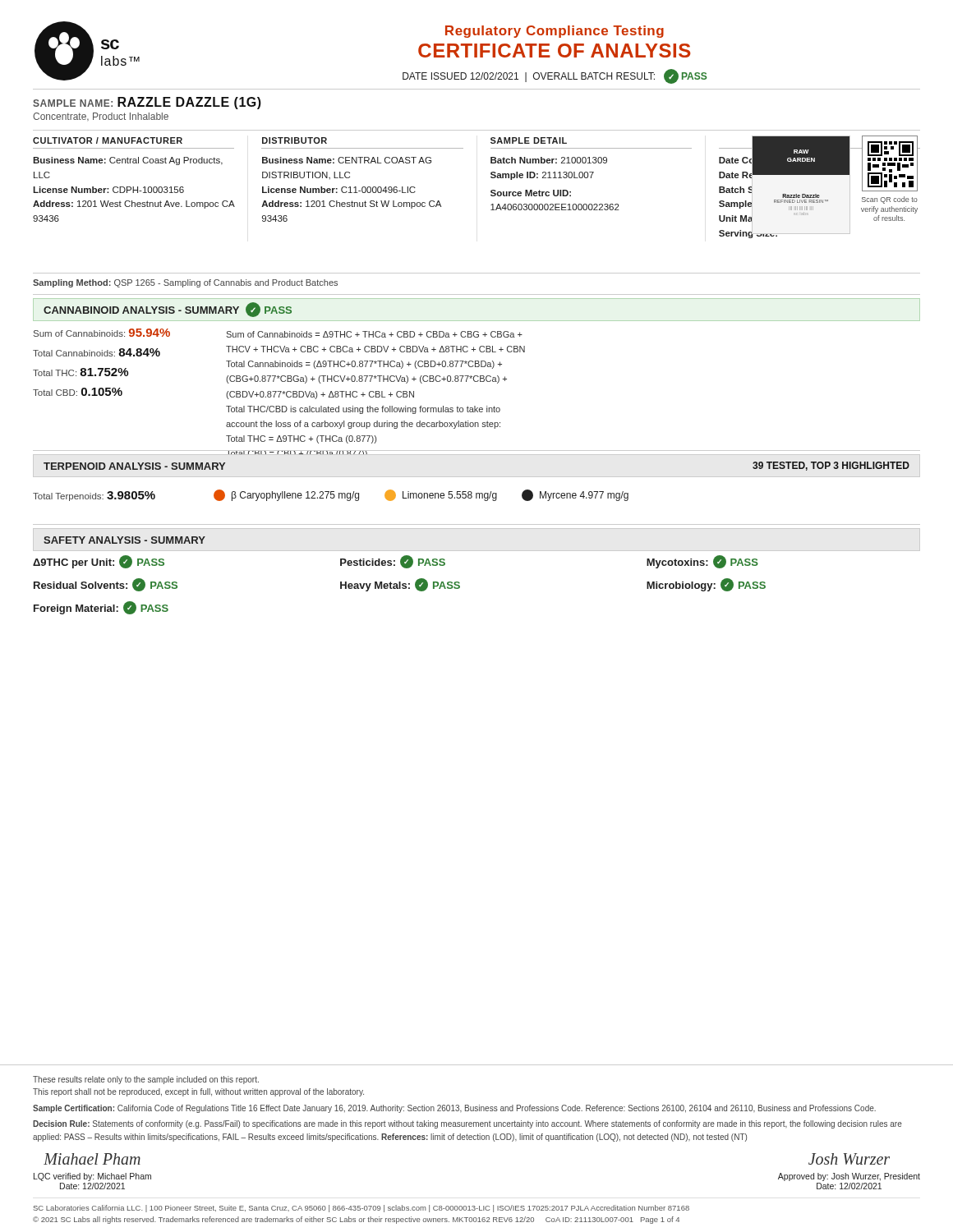Click on the logo

point(111,51)
